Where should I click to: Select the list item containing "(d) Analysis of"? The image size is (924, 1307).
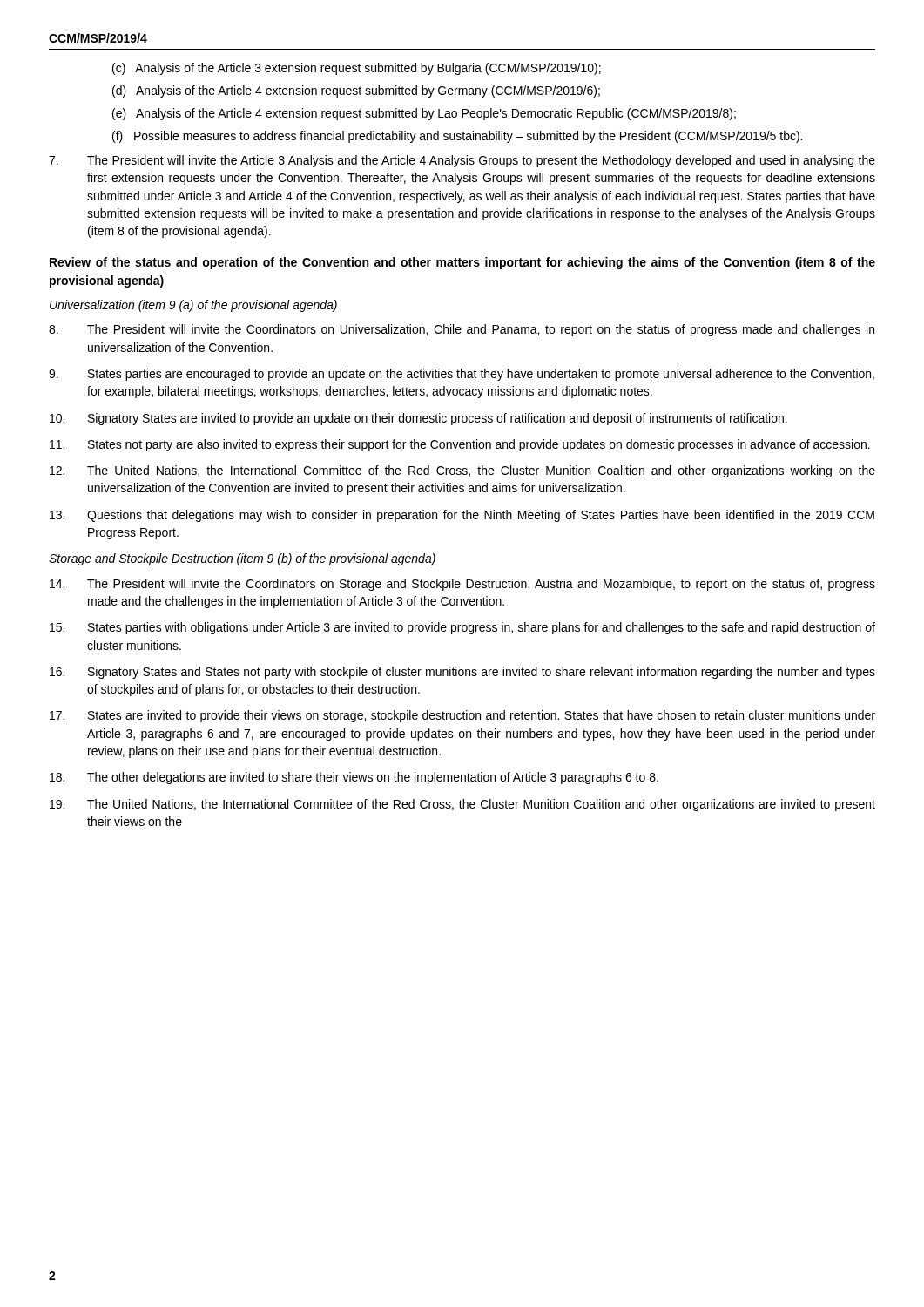click(356, 91)
